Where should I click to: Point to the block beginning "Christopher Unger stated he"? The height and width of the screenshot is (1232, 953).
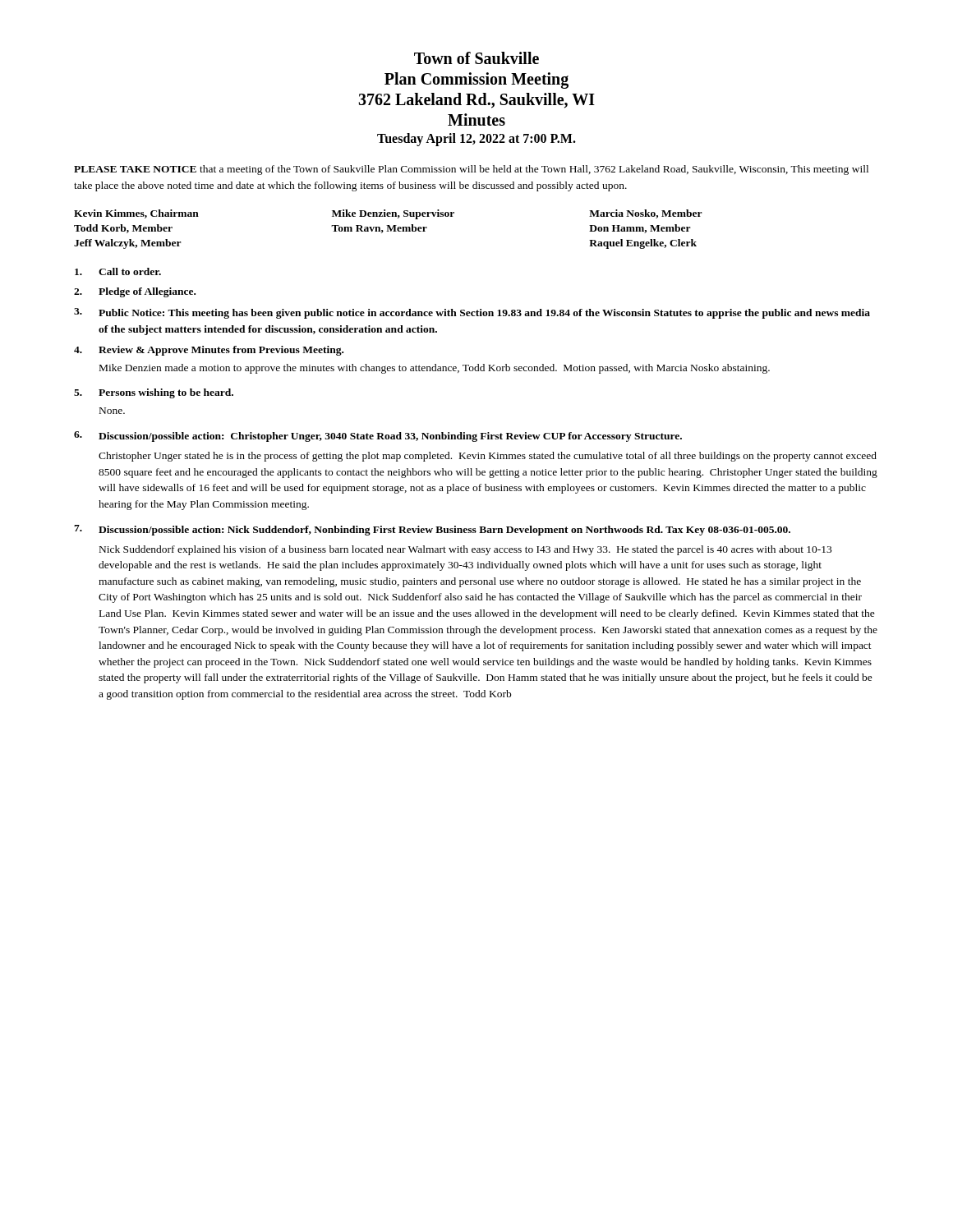point(488,479)
